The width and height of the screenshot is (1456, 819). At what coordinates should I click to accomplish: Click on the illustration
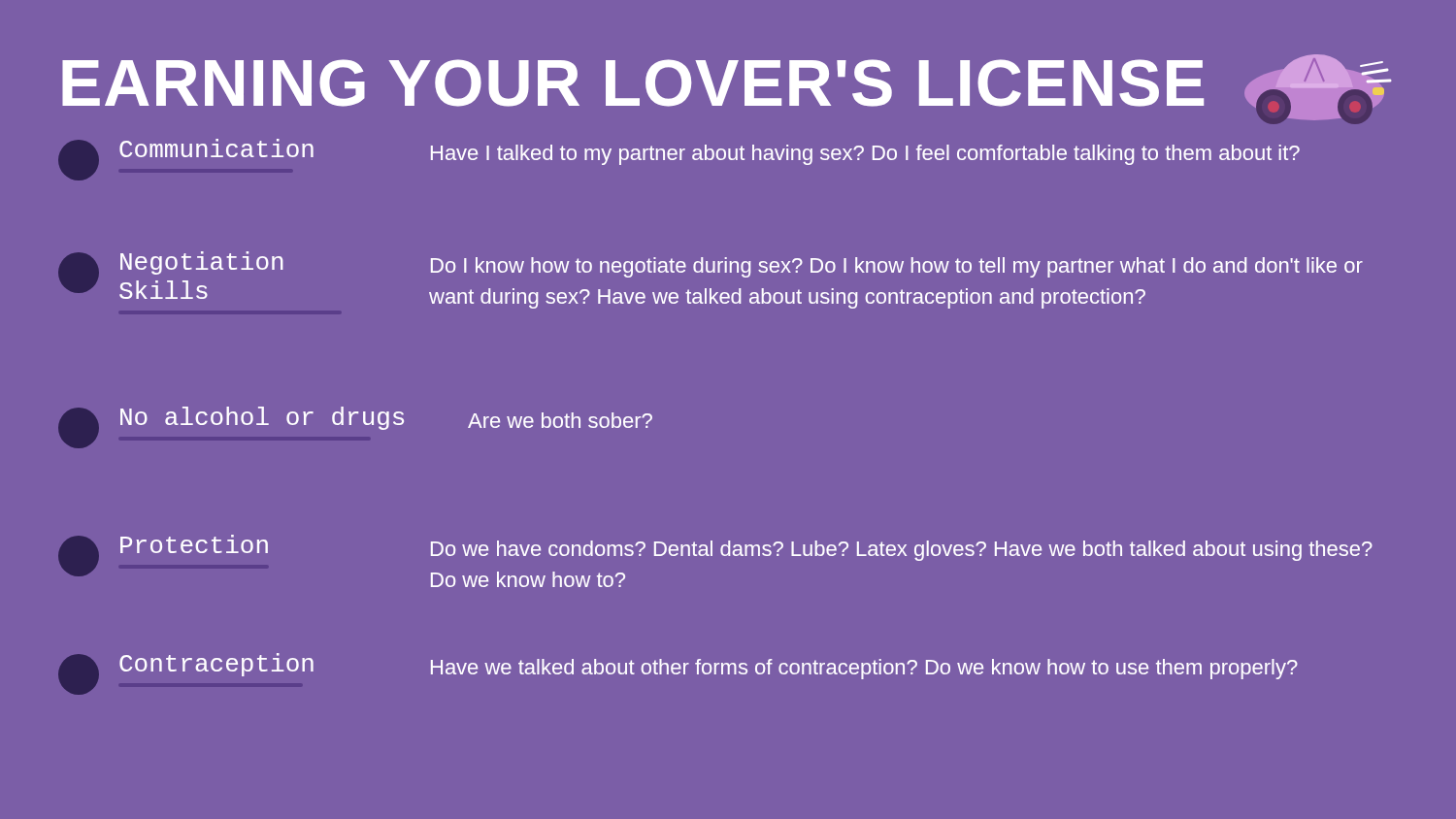click(1314, 82)
